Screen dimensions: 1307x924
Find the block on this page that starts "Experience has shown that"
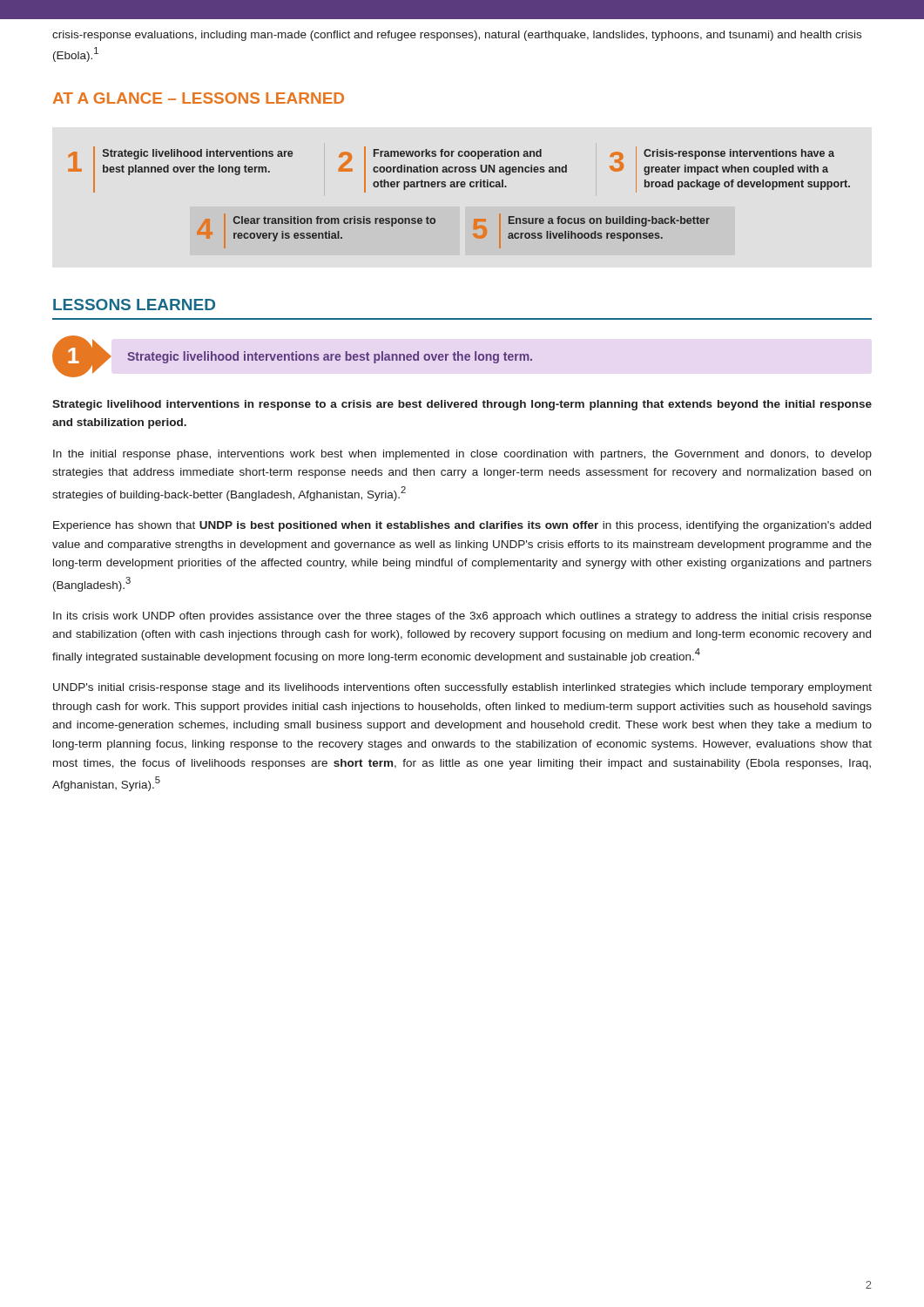tap(462, 555)
